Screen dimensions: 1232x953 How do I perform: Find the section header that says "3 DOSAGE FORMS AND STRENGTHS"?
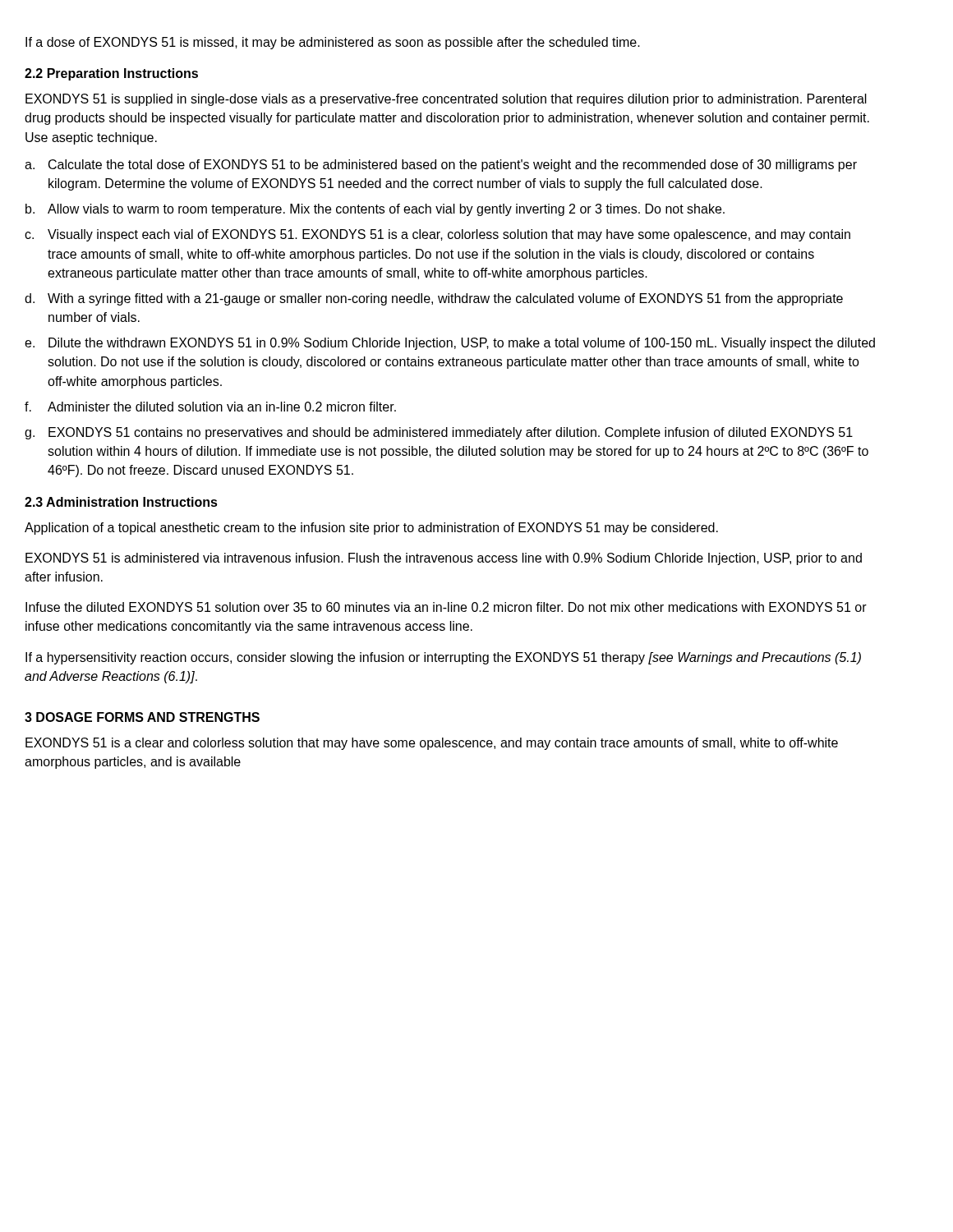(142, 717)
